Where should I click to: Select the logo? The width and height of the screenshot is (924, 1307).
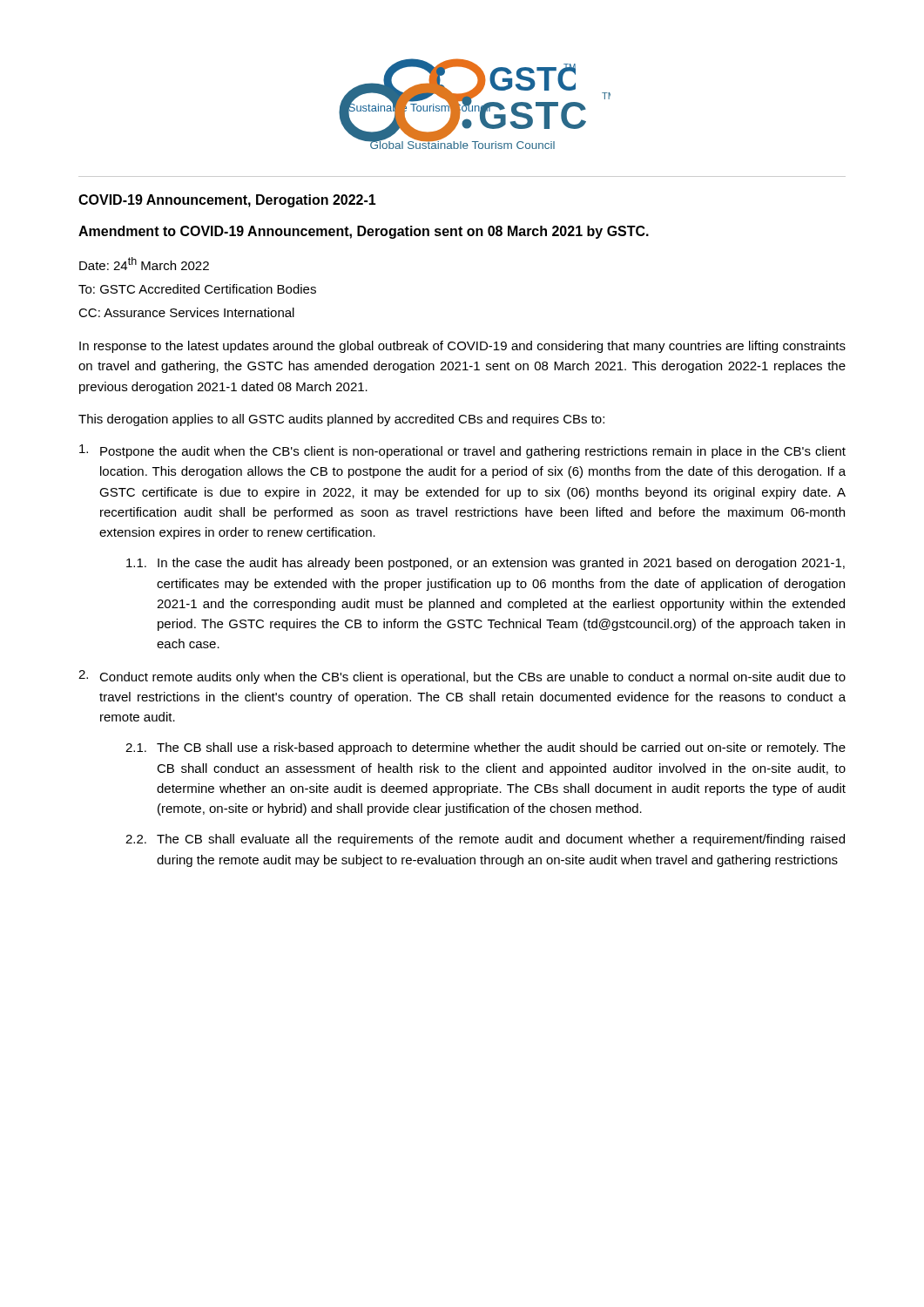pyautogui.click(x=462, y=88)
